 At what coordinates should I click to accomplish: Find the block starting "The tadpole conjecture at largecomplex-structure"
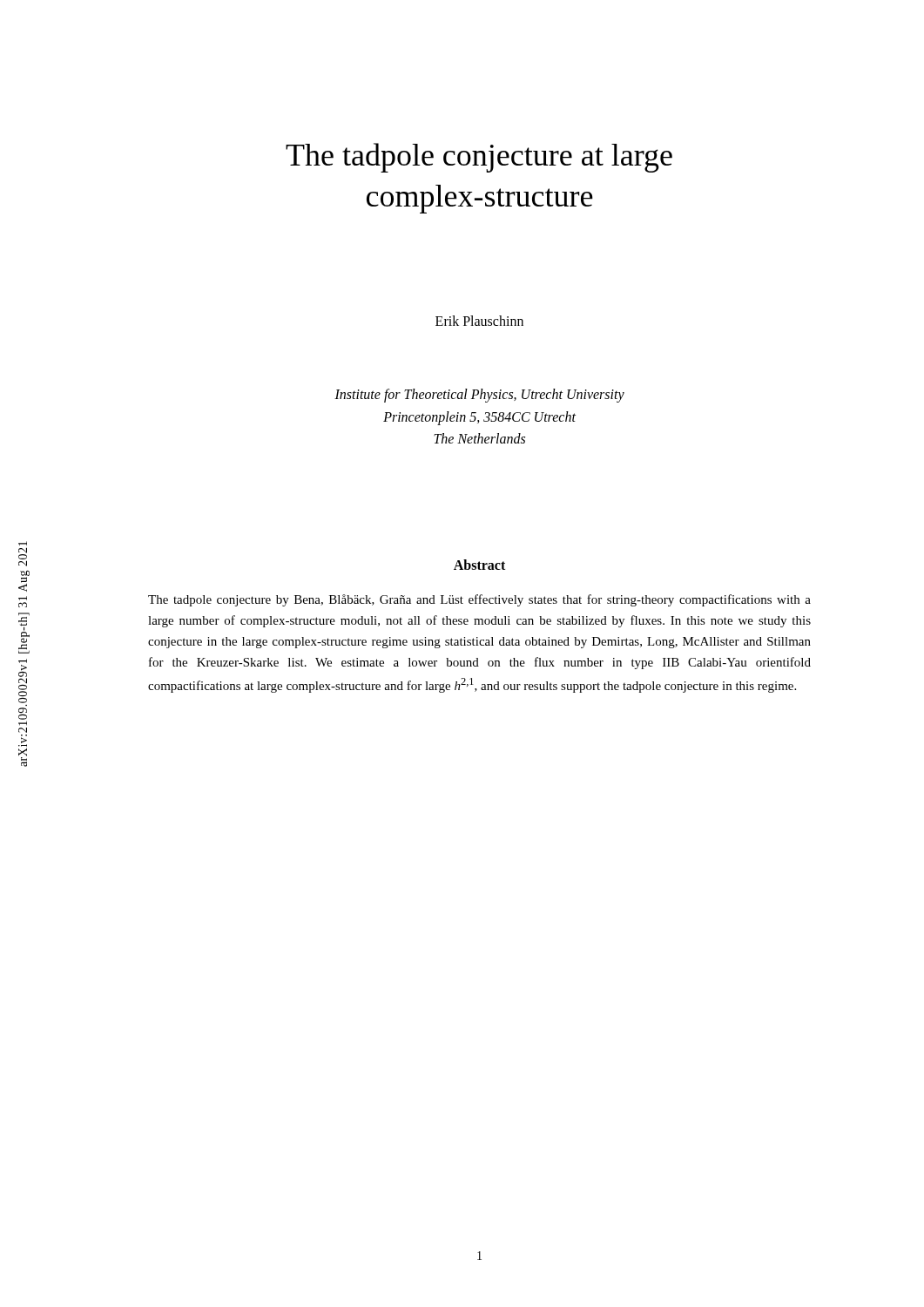[x=479, y=176]
